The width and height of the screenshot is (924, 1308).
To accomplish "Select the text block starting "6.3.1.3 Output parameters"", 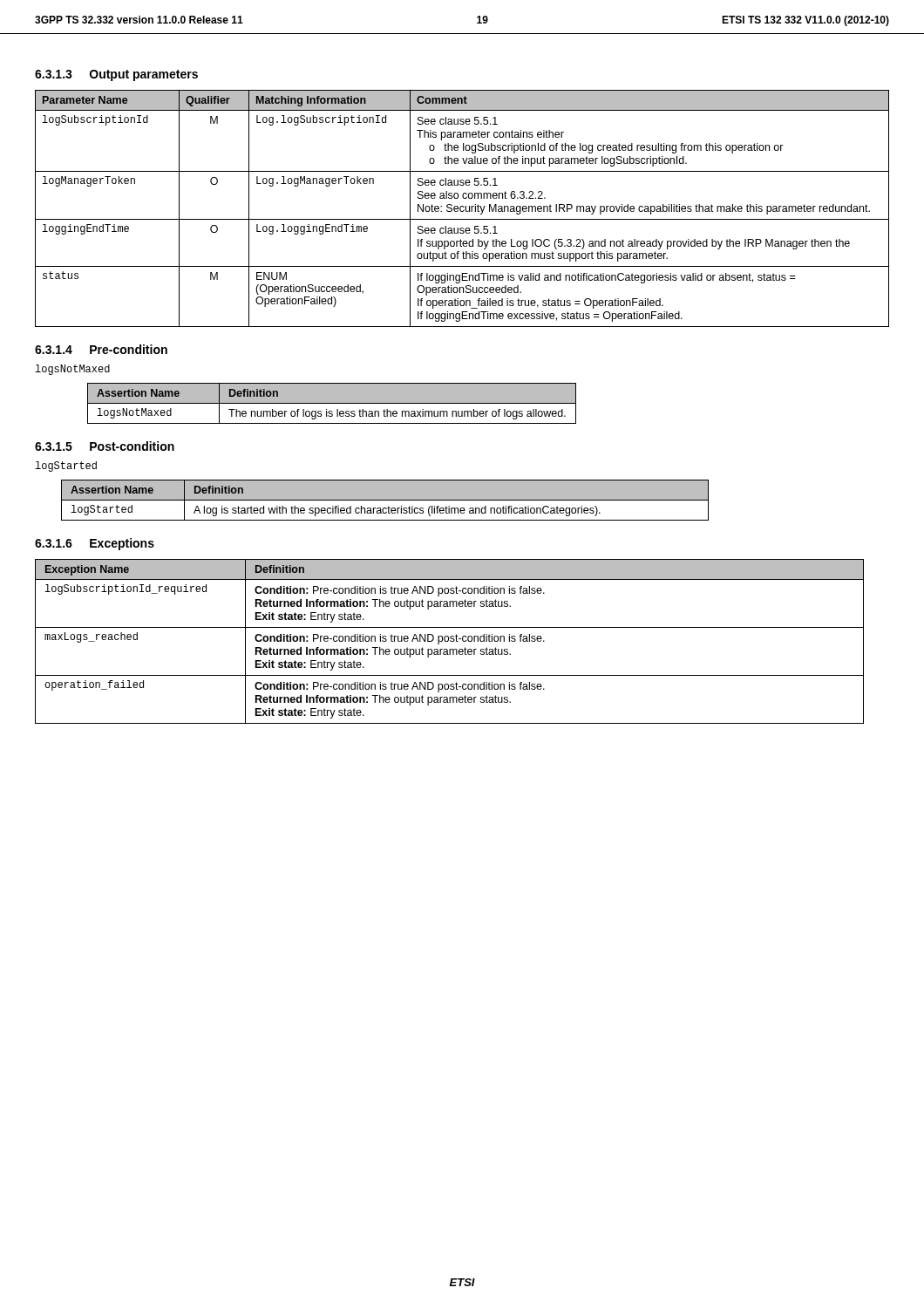I will pyautogui.click(x=117, y=74).
